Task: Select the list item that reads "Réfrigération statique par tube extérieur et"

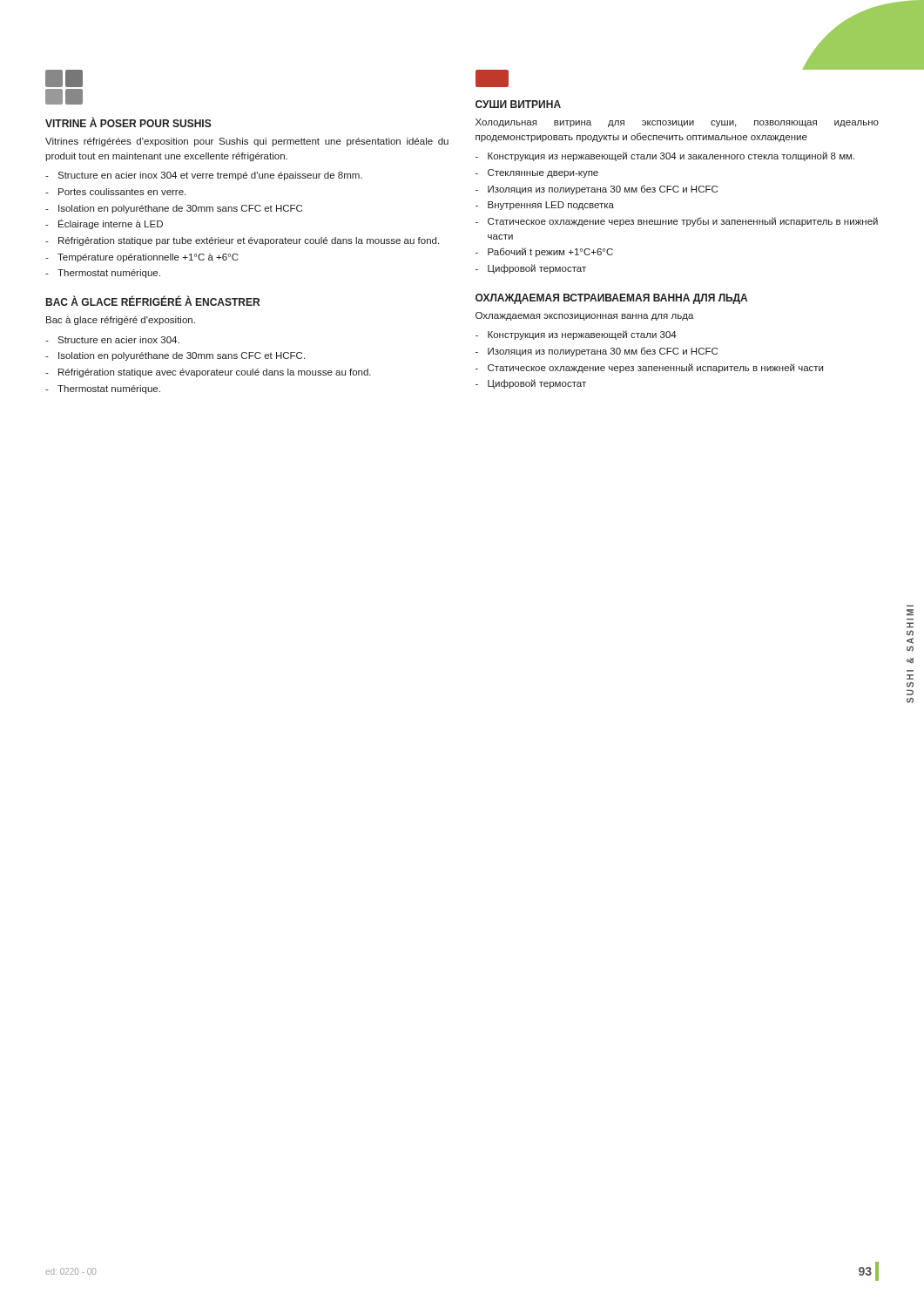Action: click(249, 240)
